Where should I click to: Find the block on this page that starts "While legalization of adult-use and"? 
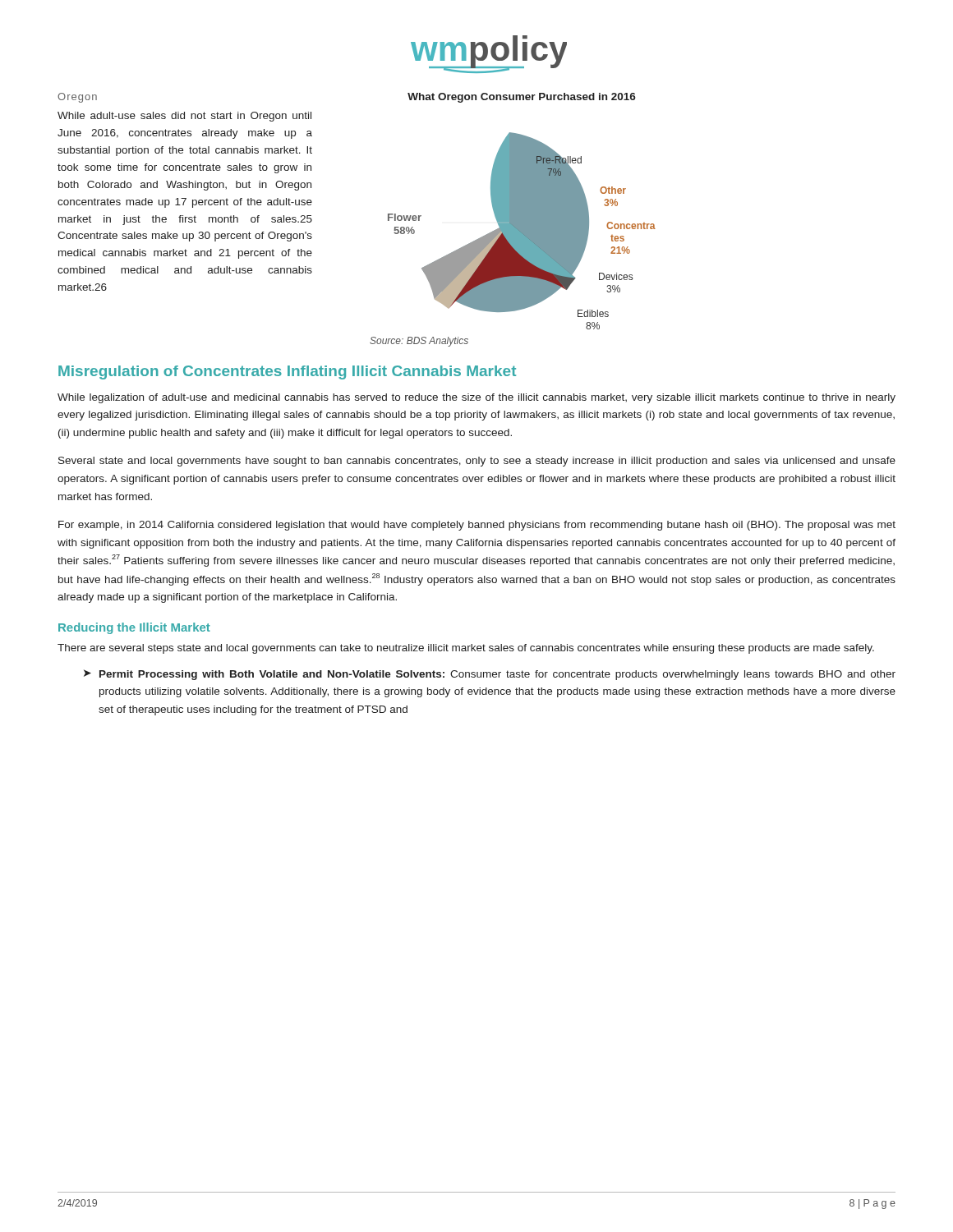click(476, 415)
